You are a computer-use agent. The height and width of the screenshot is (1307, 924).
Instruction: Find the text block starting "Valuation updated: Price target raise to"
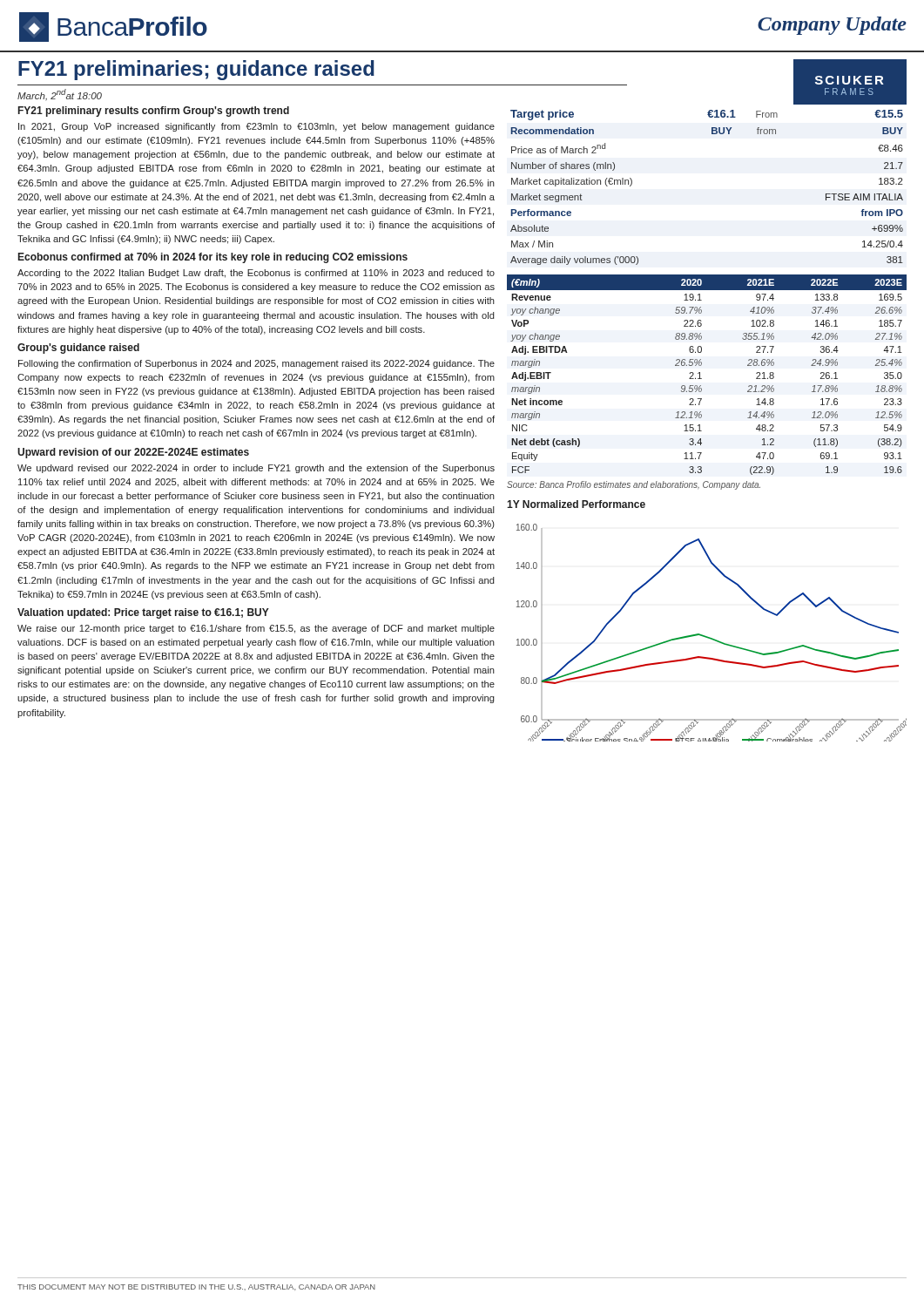(143, 612)
